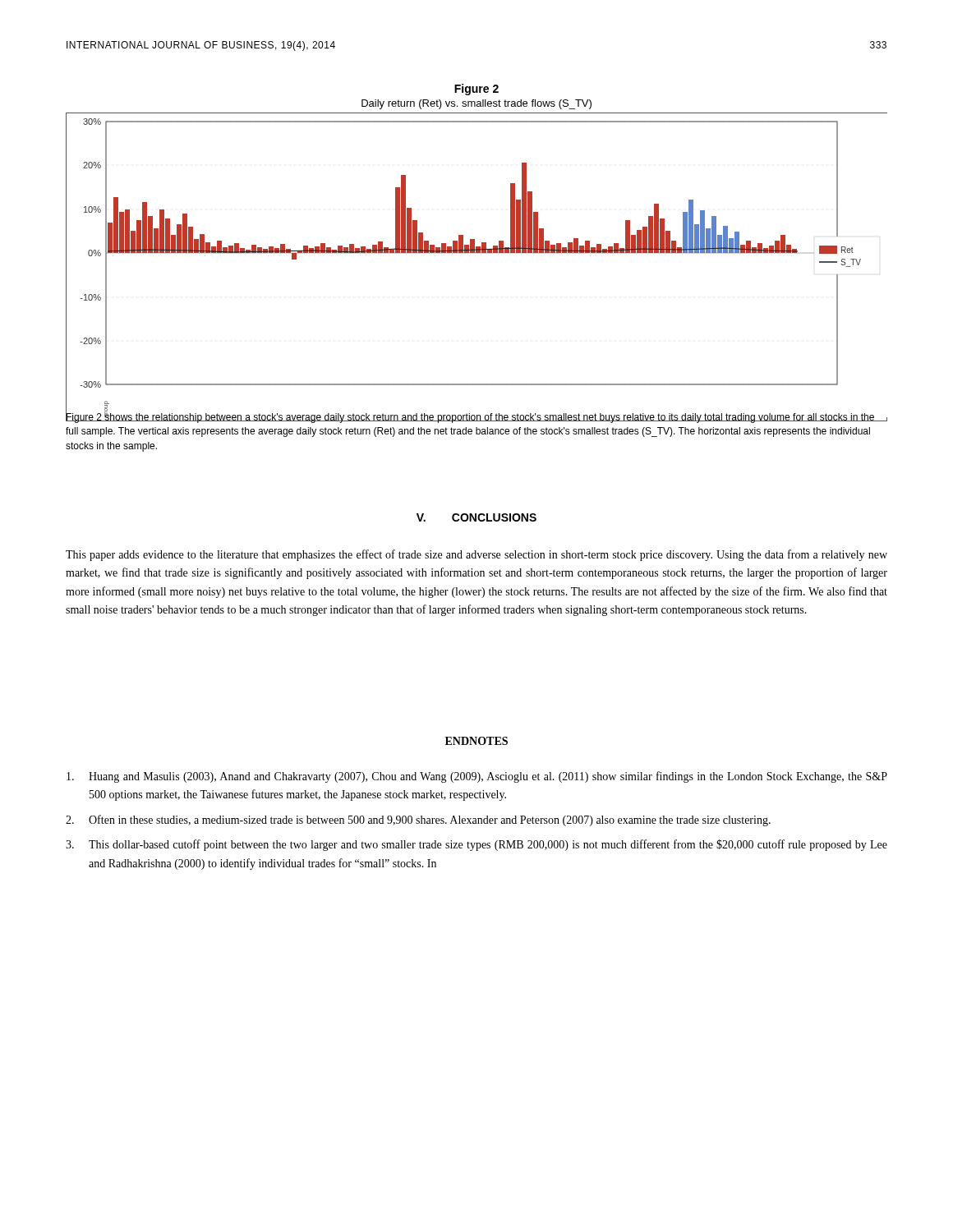The width and height of the screenshot is (953, 1232).
Task: Click on the bar chart
Action: [x=476, y=267]
